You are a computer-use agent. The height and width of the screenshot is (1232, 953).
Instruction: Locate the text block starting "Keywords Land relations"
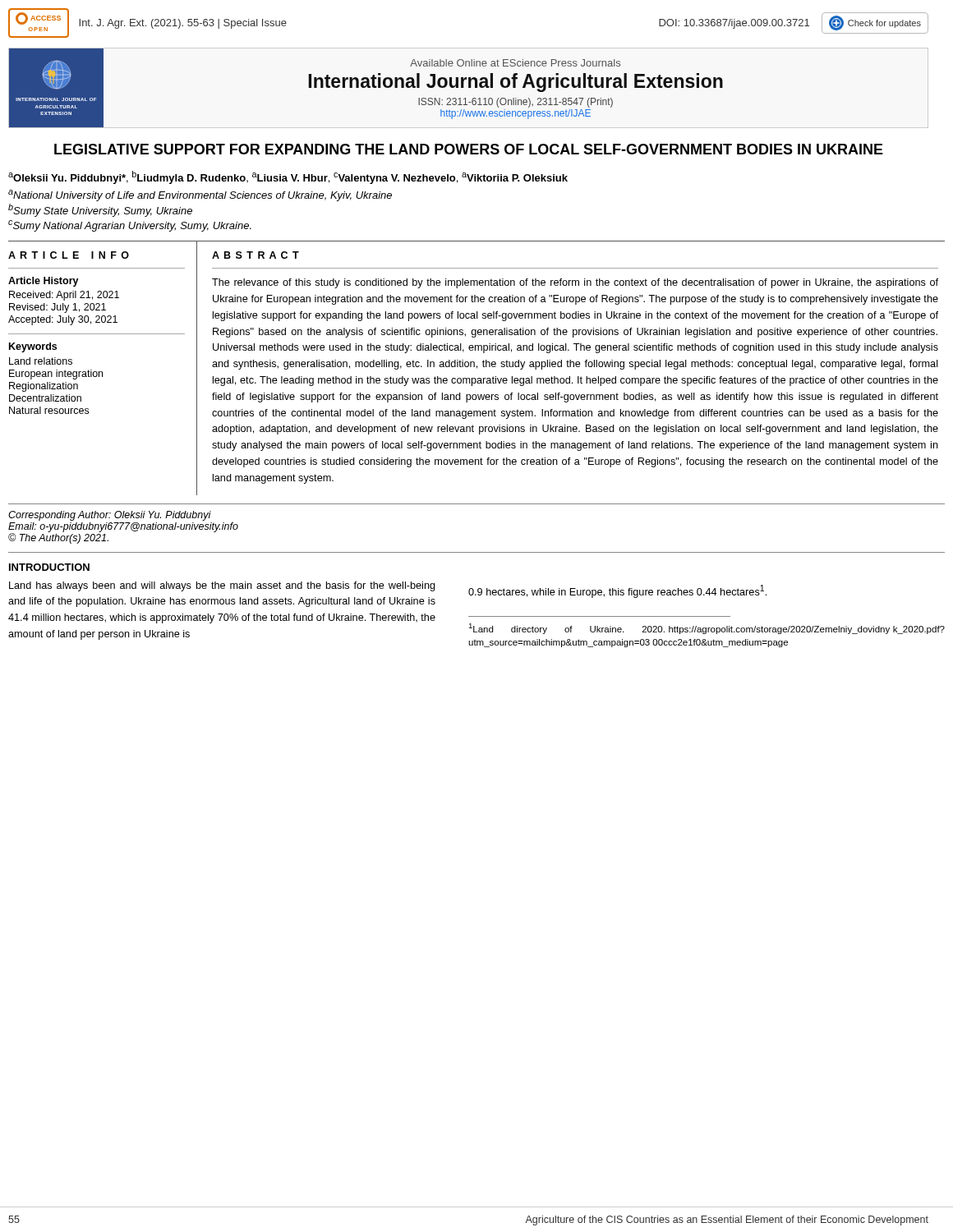click(97, 379)
